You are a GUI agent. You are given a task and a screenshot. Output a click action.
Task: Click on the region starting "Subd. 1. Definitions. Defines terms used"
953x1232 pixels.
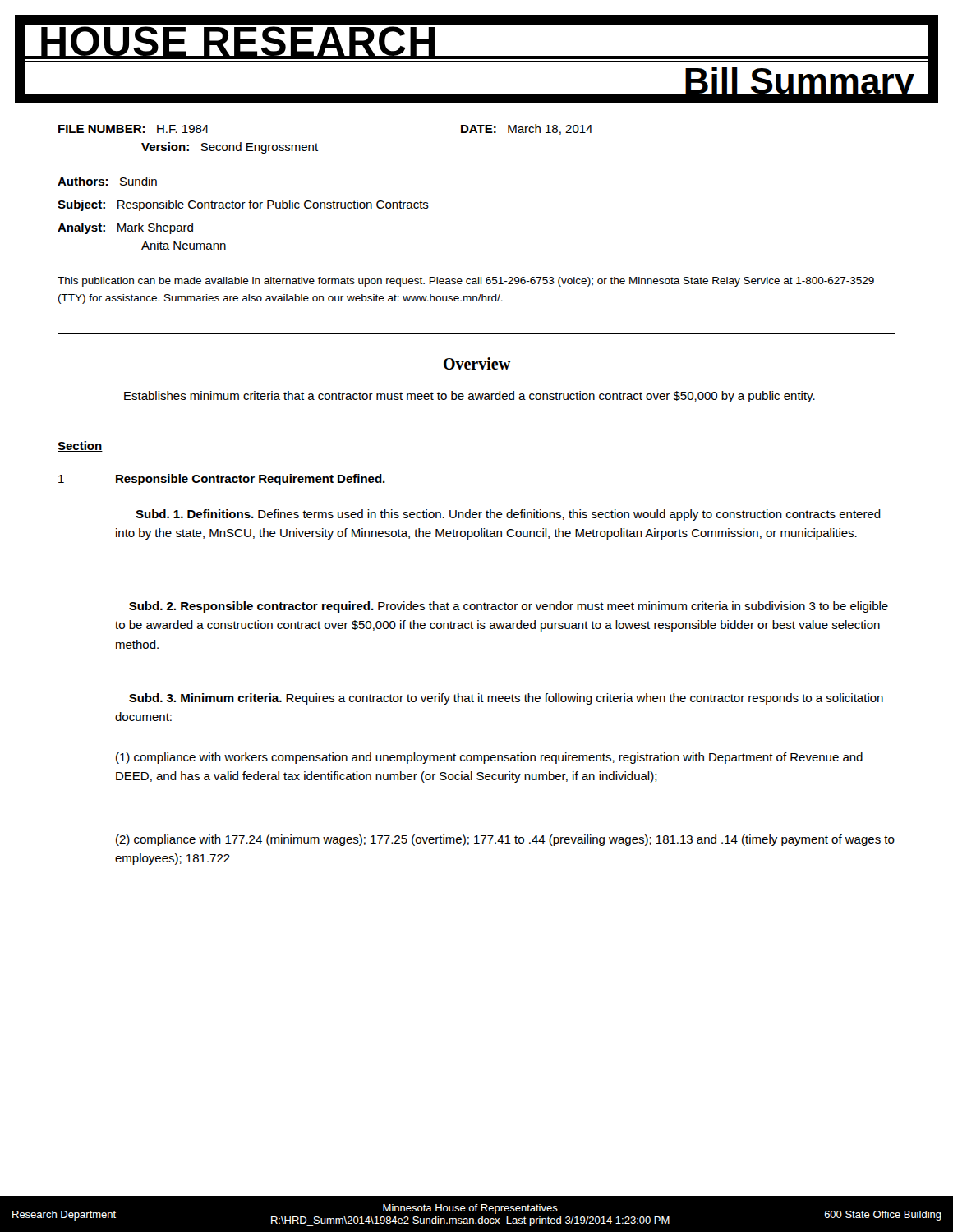498,523
